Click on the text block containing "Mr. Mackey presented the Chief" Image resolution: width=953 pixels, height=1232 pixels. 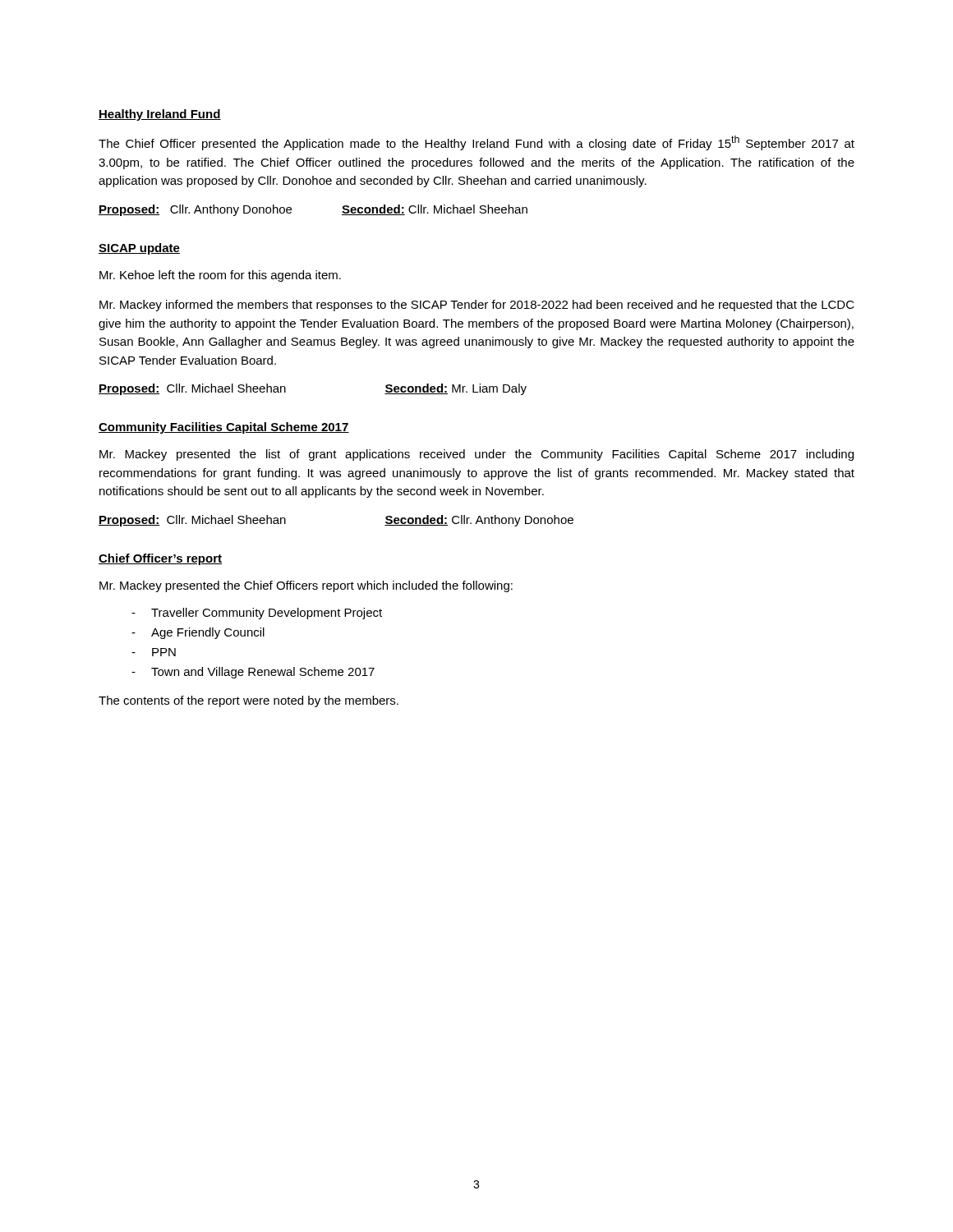point(306,585)
